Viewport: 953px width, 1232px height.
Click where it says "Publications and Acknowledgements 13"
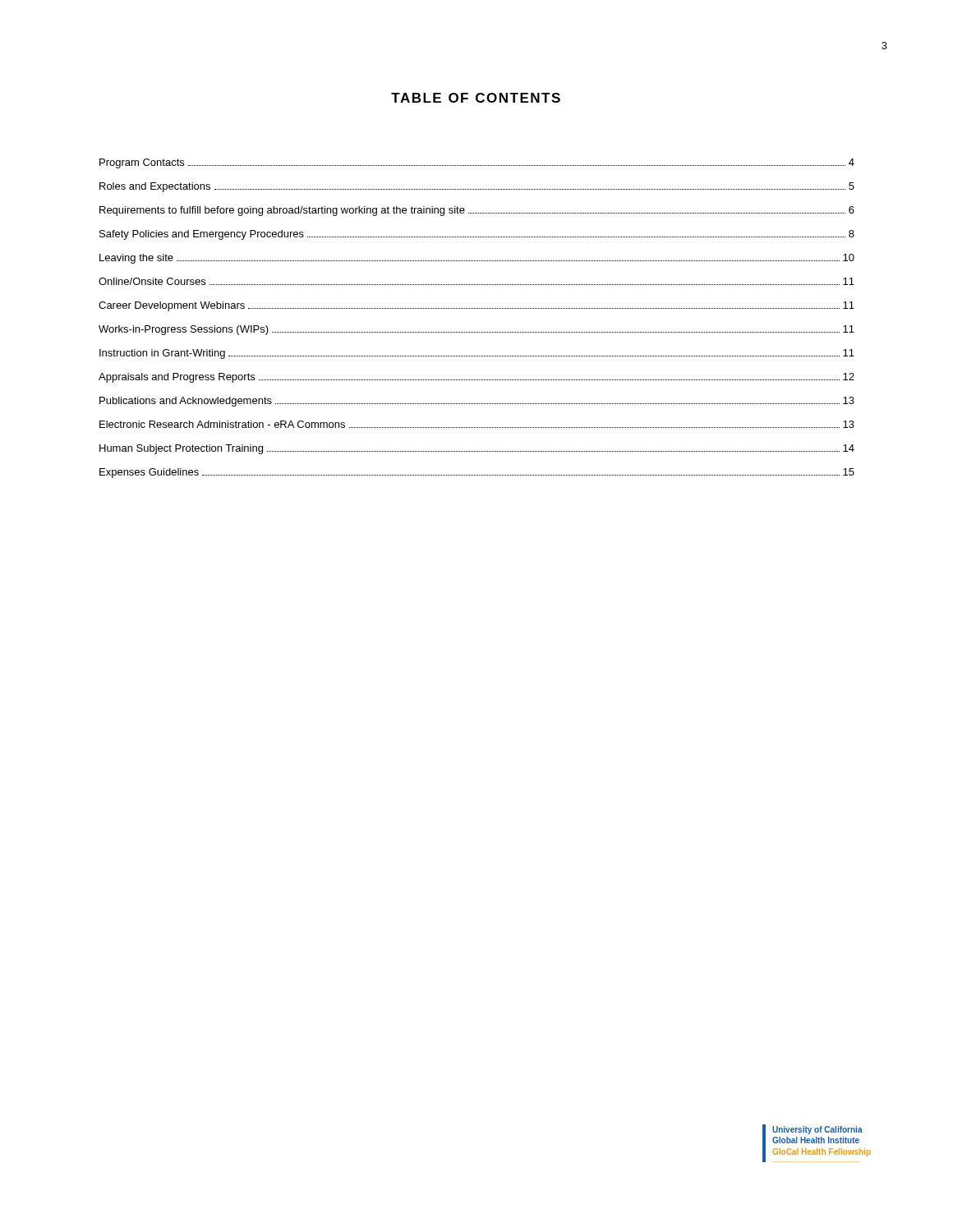pyautogui.click(x=476, y=400)
